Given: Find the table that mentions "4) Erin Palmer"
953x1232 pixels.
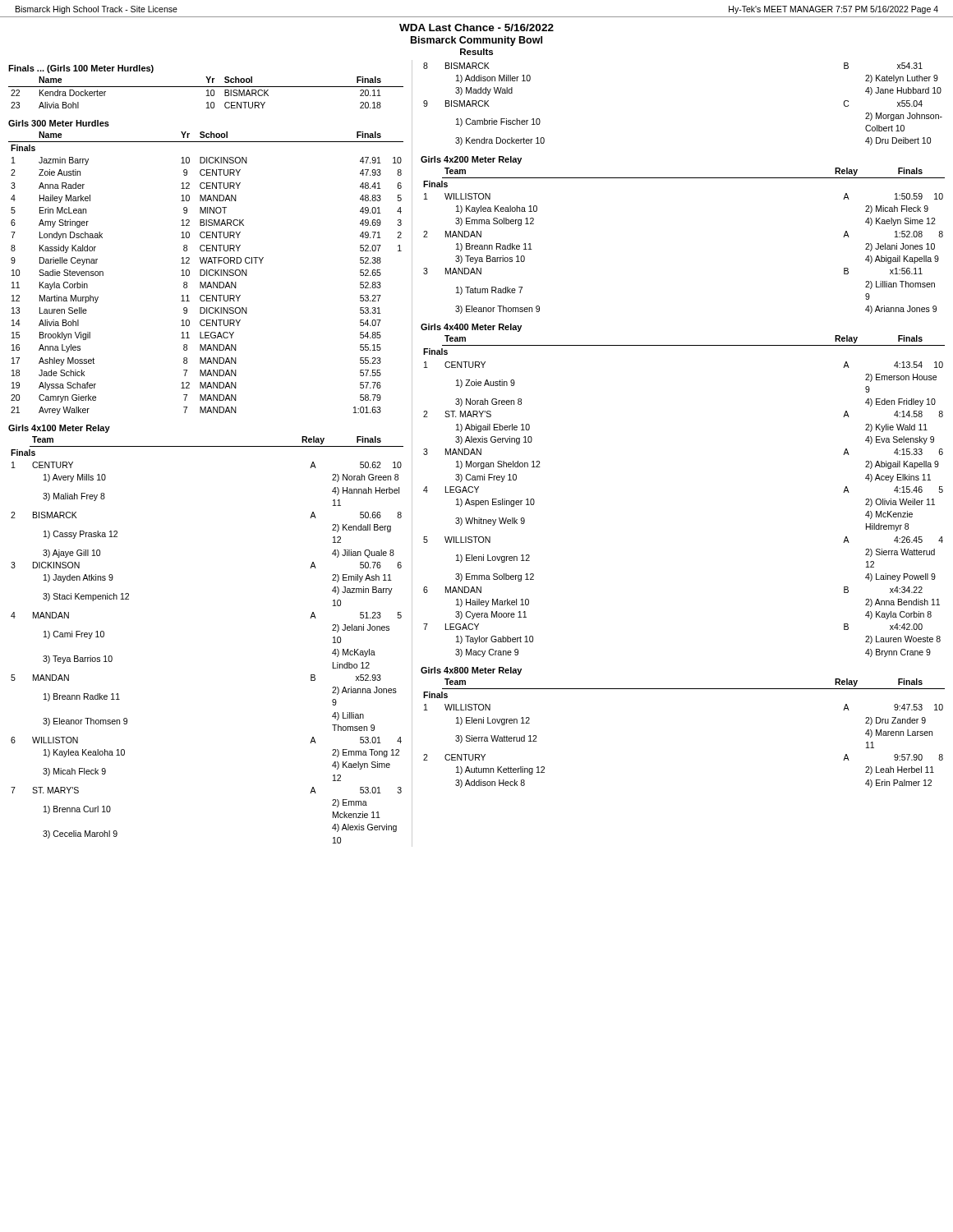Looking at the screenshot, I should (683, 732).
